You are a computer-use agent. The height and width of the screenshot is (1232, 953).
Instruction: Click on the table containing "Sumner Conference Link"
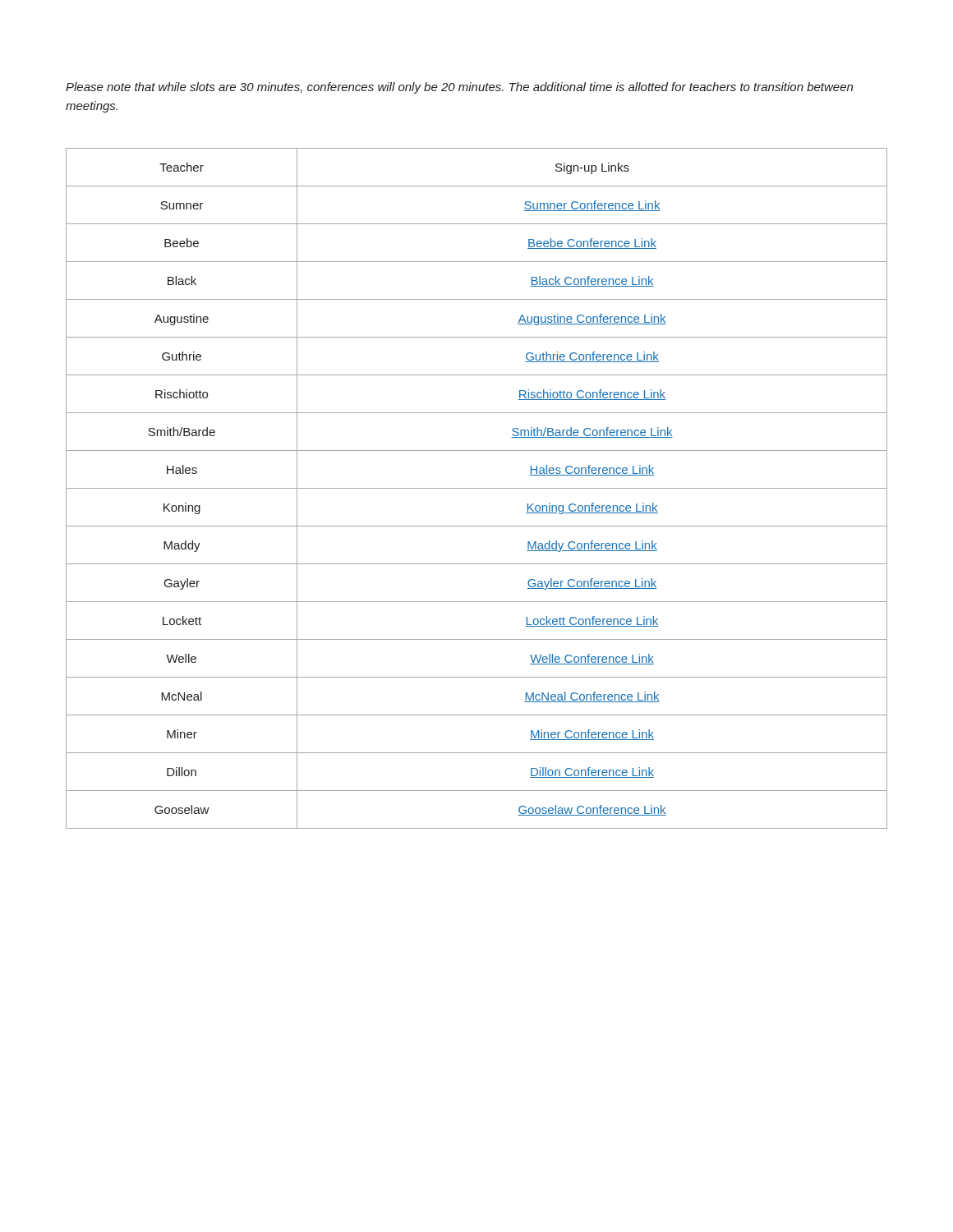point(476,488)
